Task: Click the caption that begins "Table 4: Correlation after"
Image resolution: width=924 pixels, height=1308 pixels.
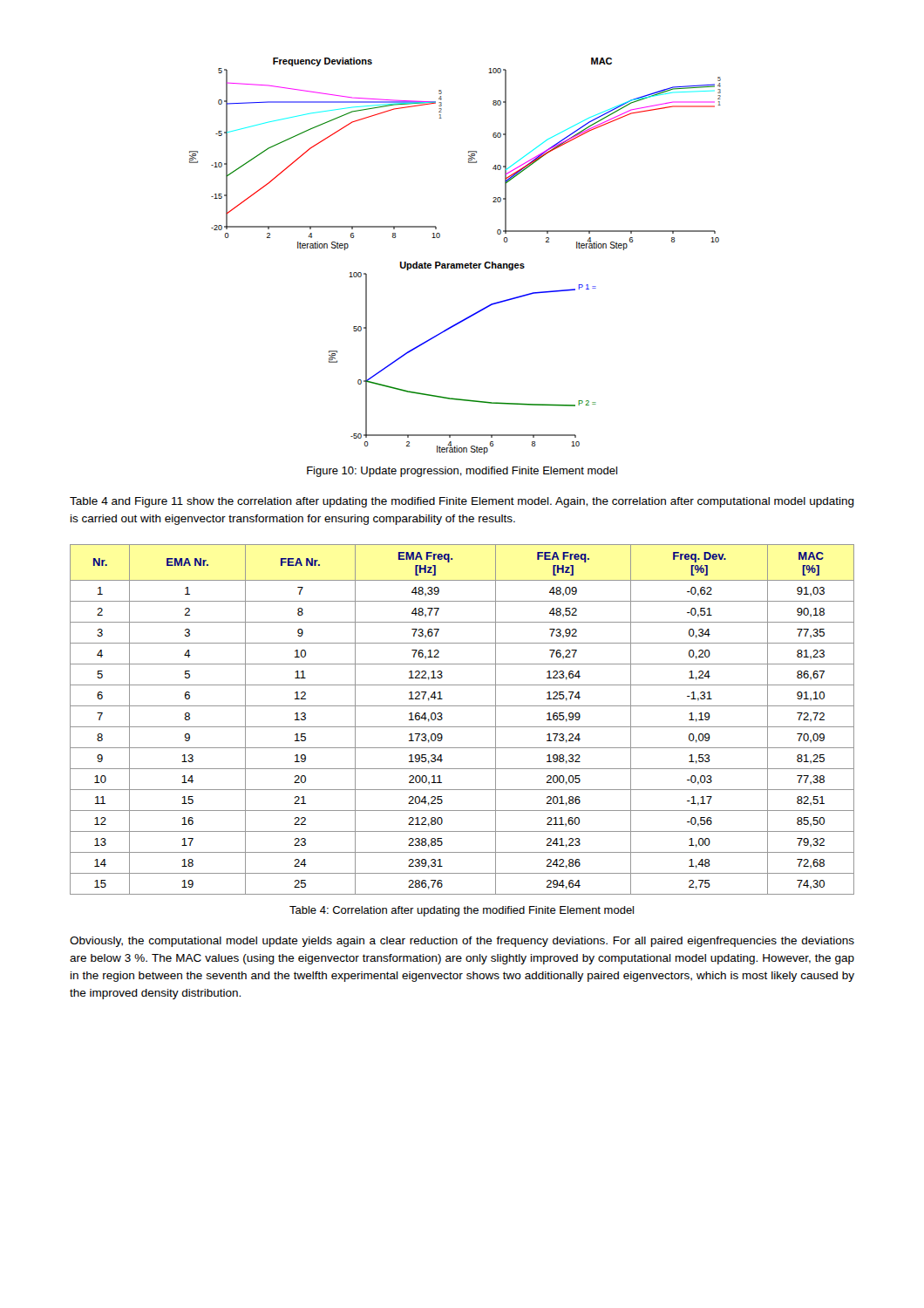Action: pyautogui.click(x=462, y=909)
